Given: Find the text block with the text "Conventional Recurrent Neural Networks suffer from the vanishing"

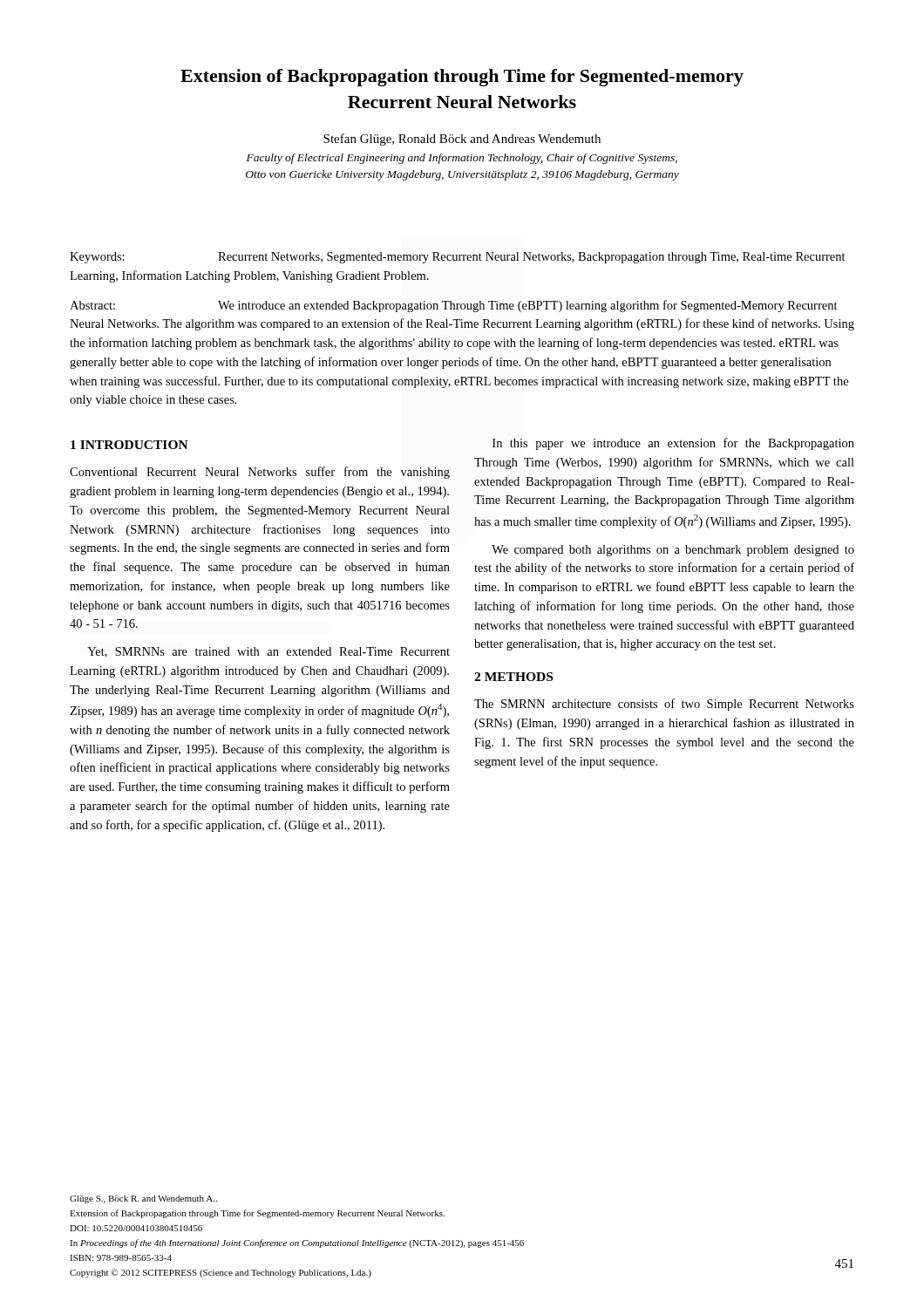Looking at the screenshot, I should point(260,649).
